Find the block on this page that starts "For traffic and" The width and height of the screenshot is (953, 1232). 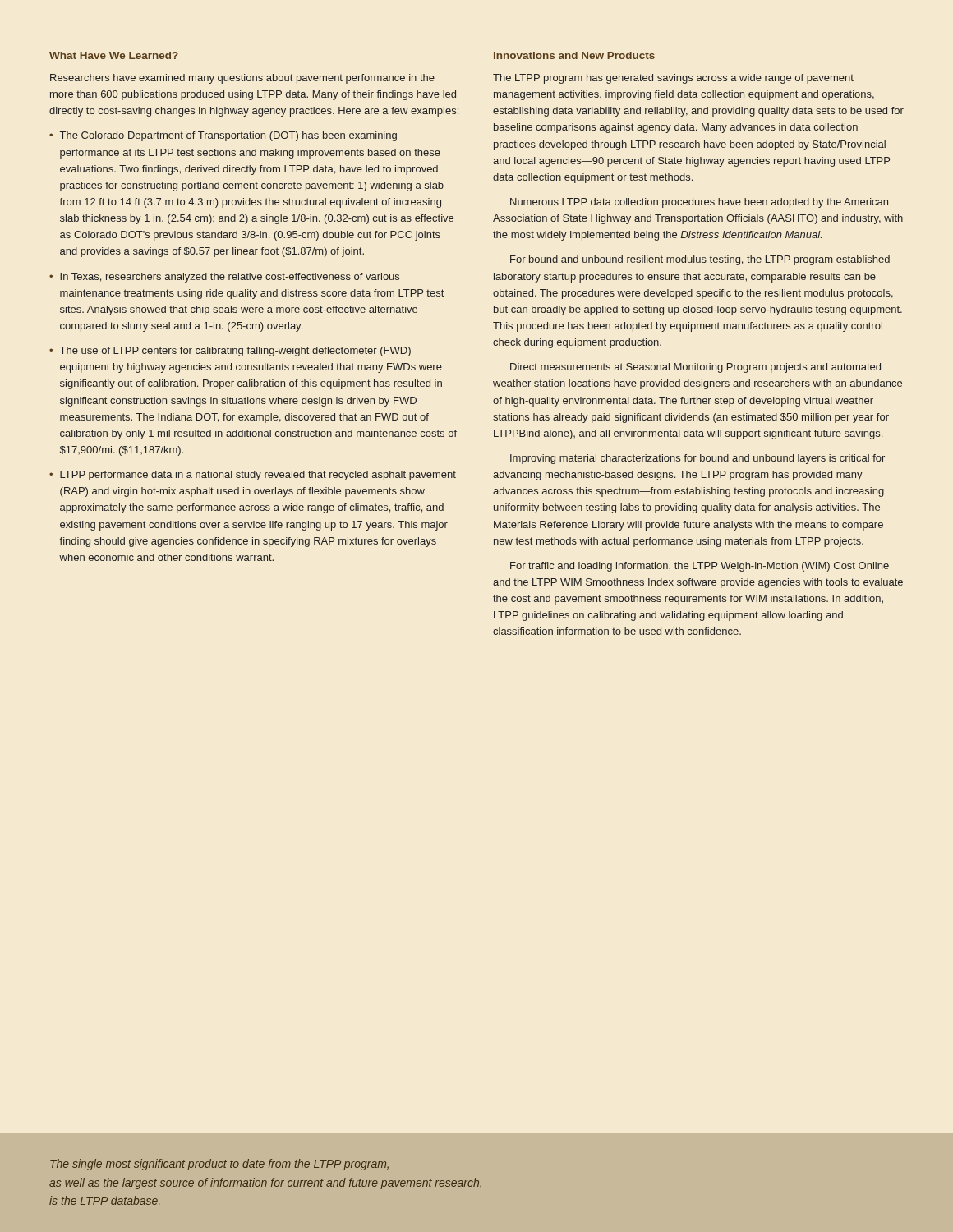pyautogui.click(x=698, y=598)
